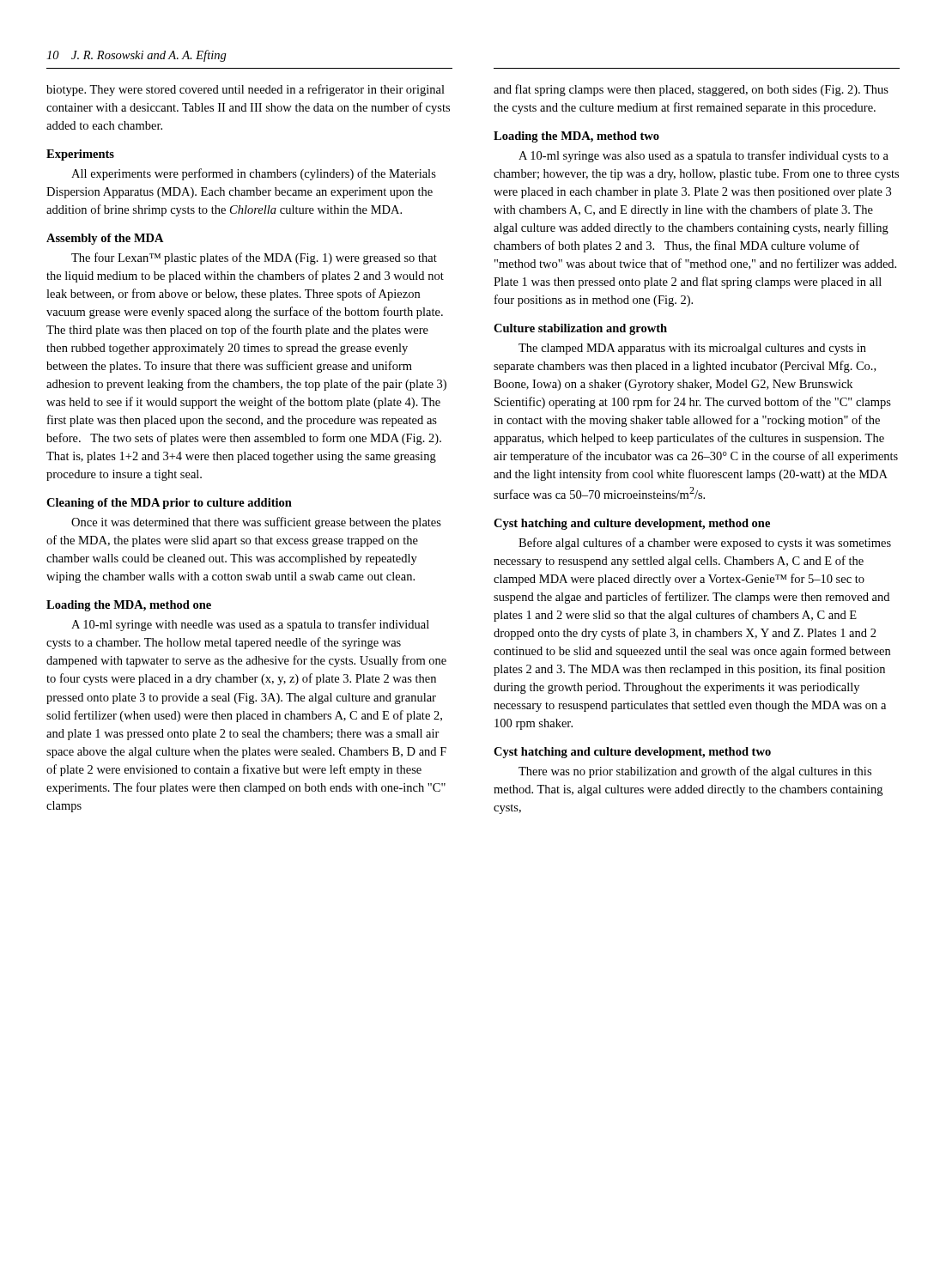Where is the passage that starts "and flat spring clamps were then"?
Screen dimensions: 1288x946
pyautogui.click(x=691, y=98)
